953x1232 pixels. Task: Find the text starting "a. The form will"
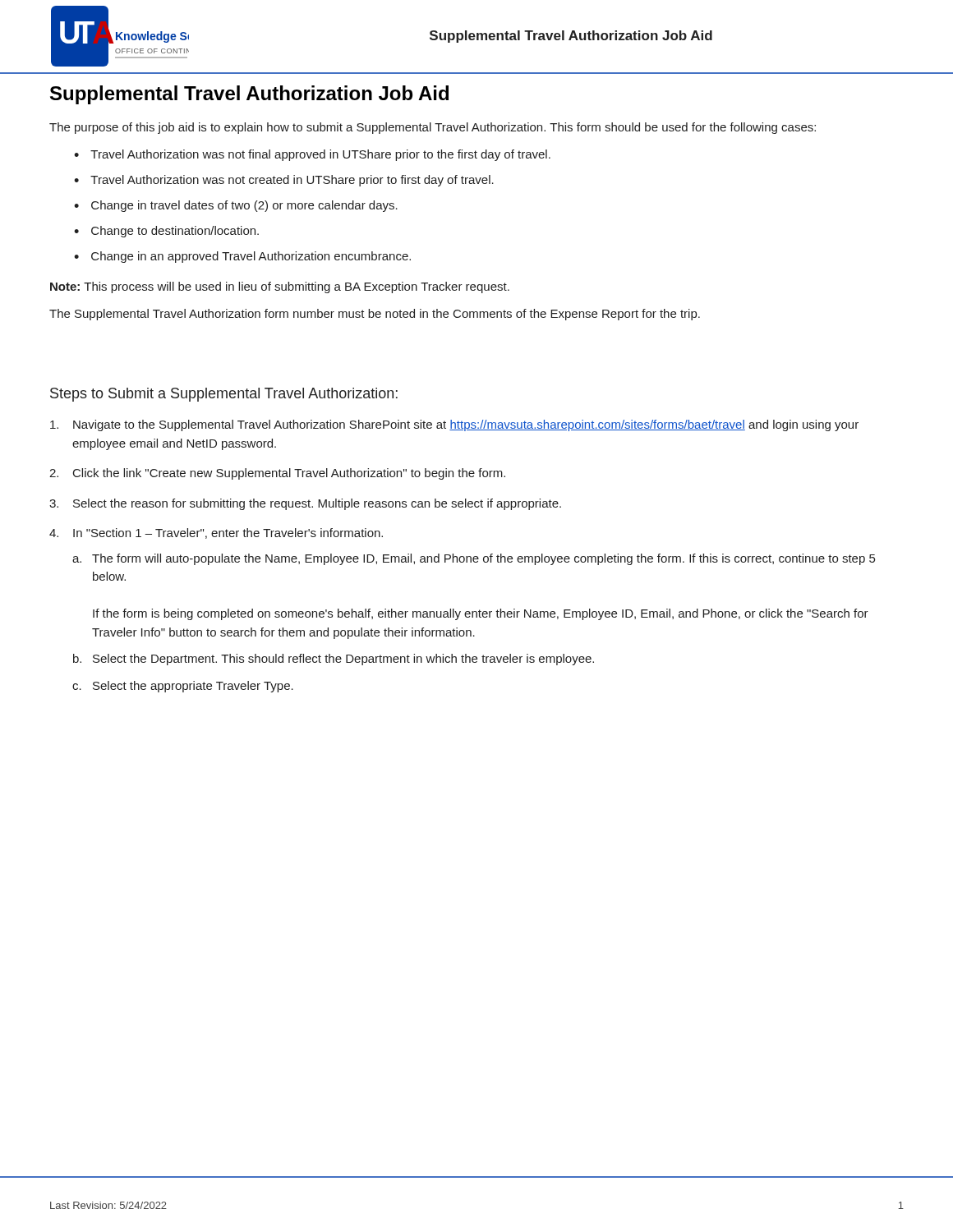(x=474, y=559)
